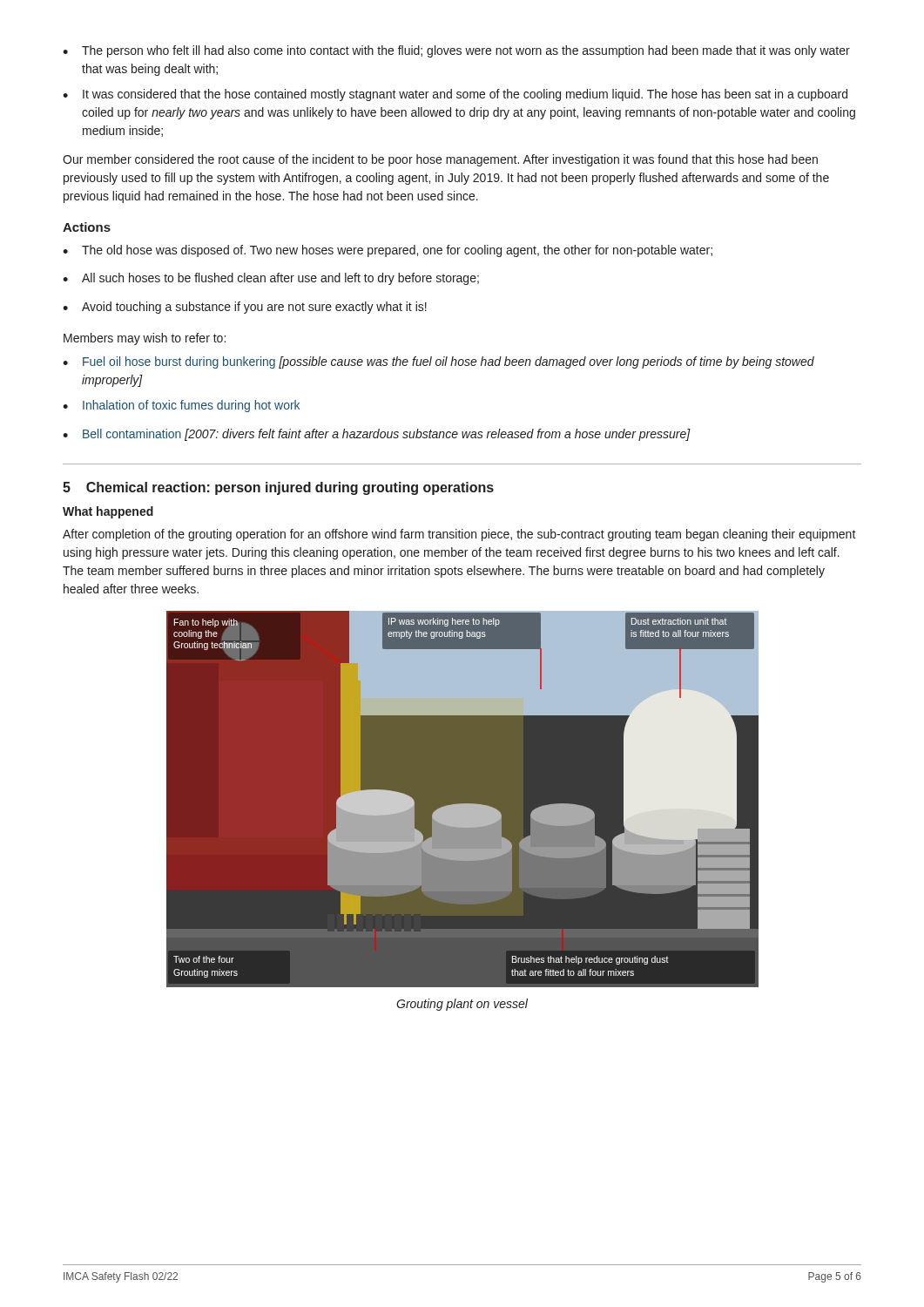Select the passage starting "After completion of the grouting"
Image resolution: width=924 pixels, height=1307 pixels.
click(x=459, y=562)
